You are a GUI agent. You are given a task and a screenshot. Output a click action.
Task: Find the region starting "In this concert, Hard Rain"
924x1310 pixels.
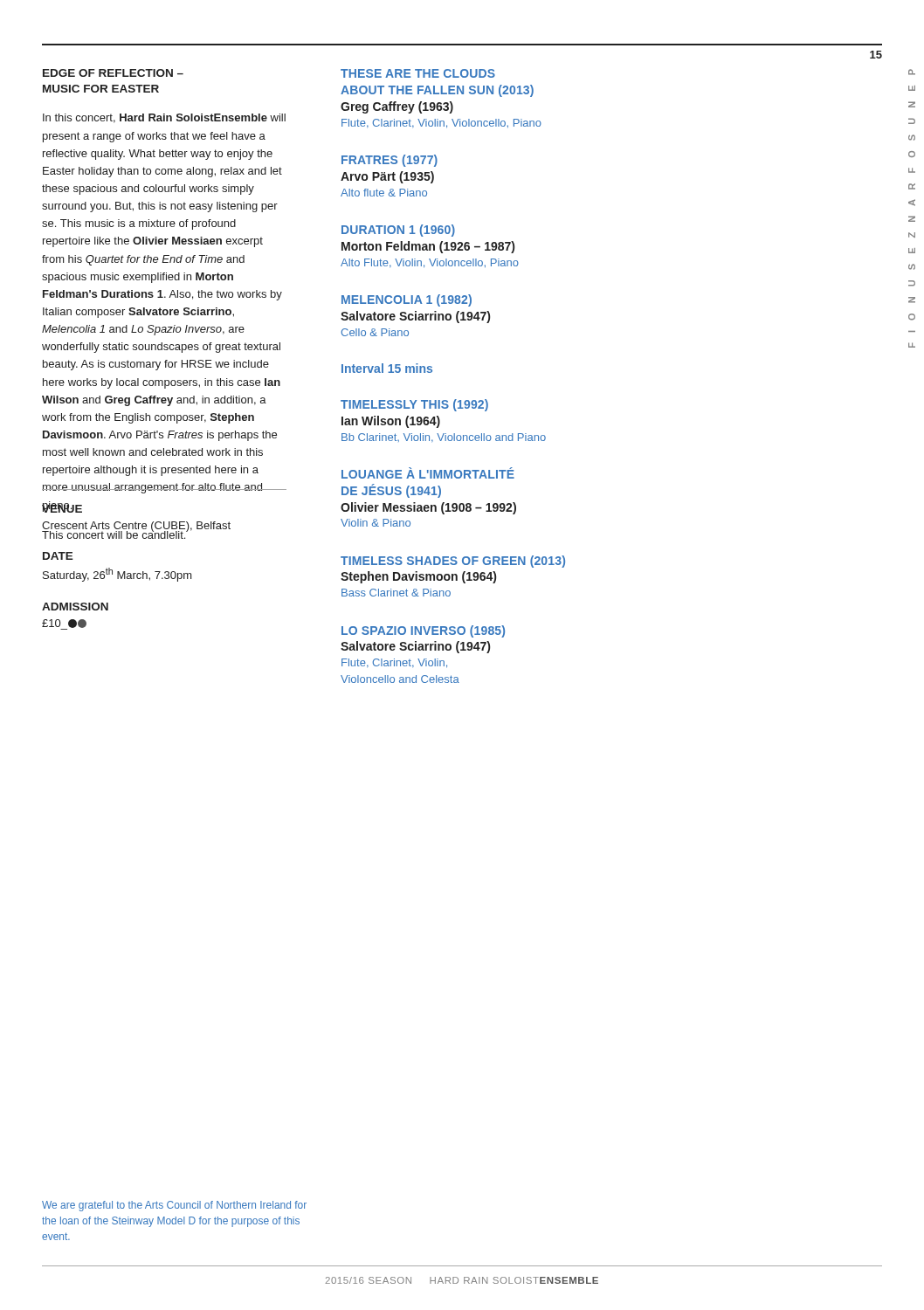tap(164, 327)
